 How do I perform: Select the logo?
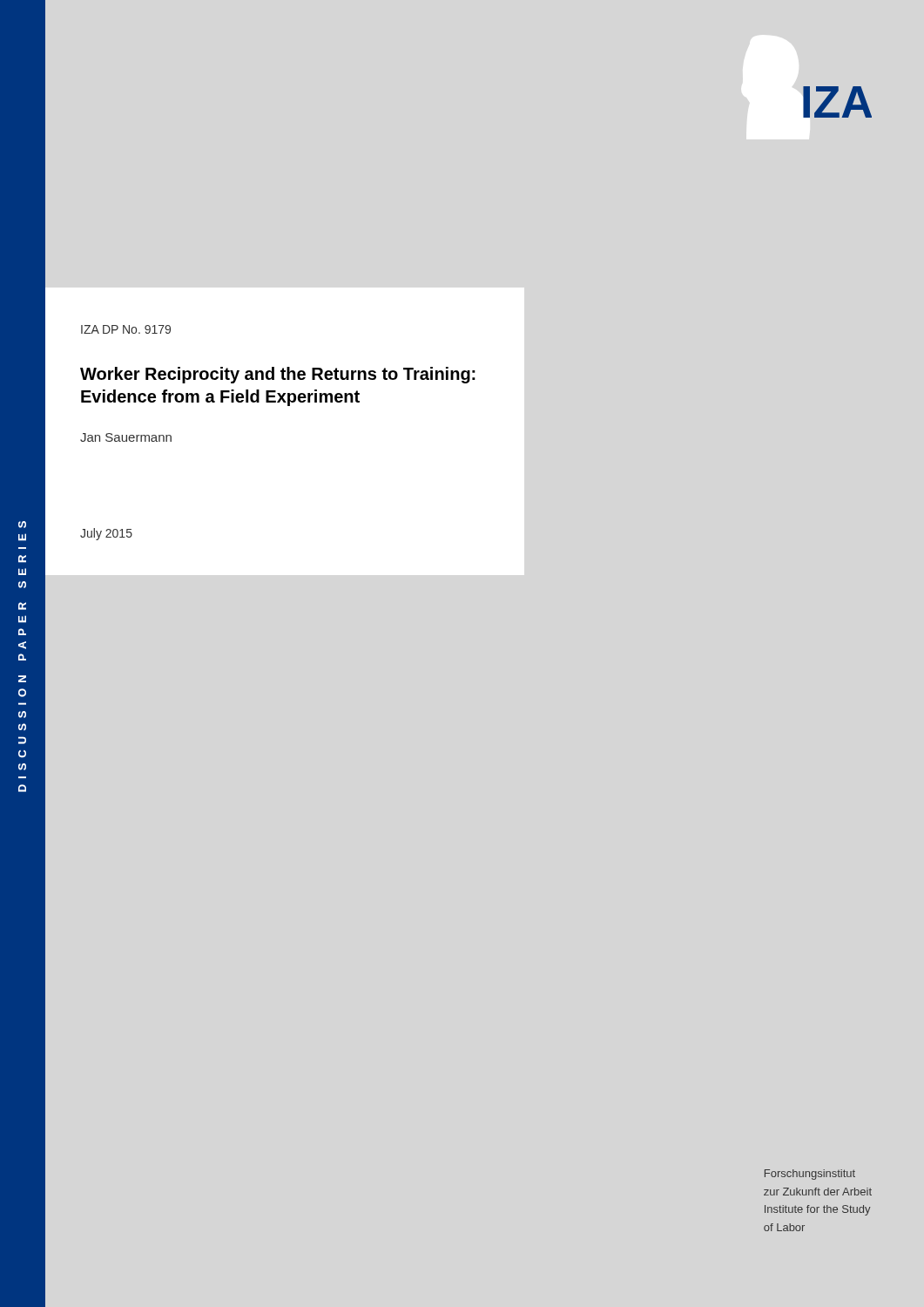pyautogui.click(x=785, y=98)
